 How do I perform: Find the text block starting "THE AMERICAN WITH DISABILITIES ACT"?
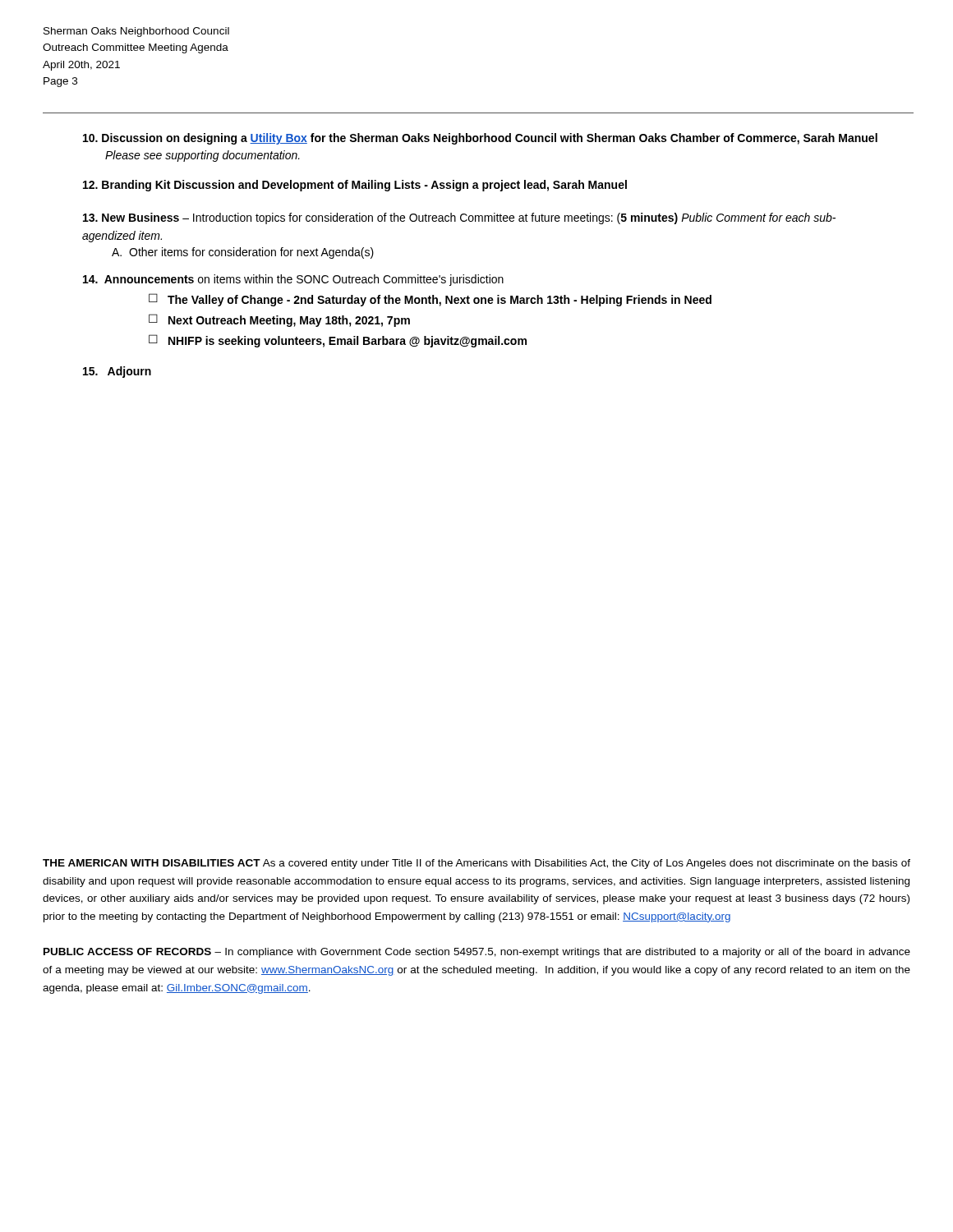pos(476,889)
